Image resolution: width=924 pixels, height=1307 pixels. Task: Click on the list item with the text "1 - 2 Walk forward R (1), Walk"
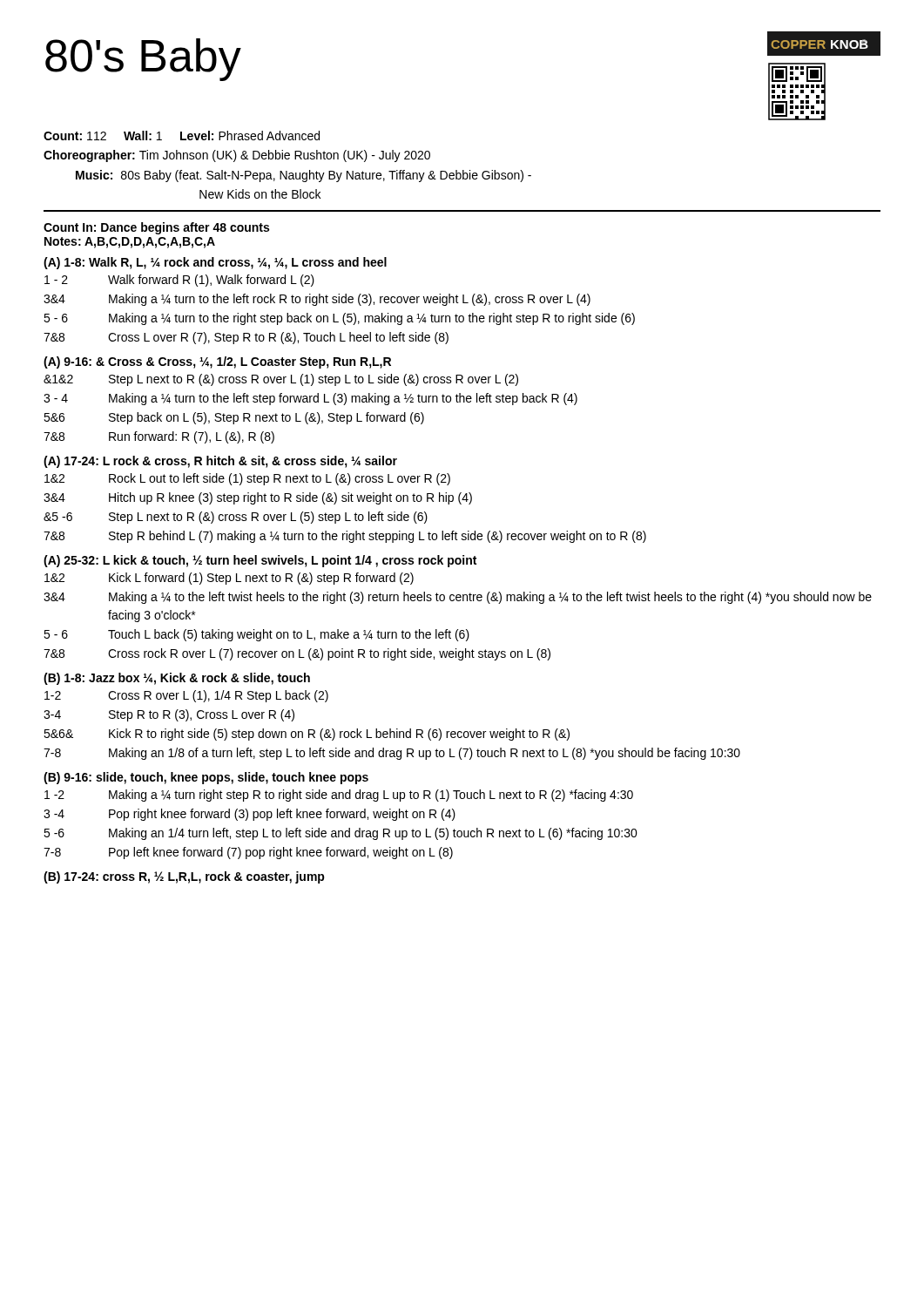click(x=179, y=281)
